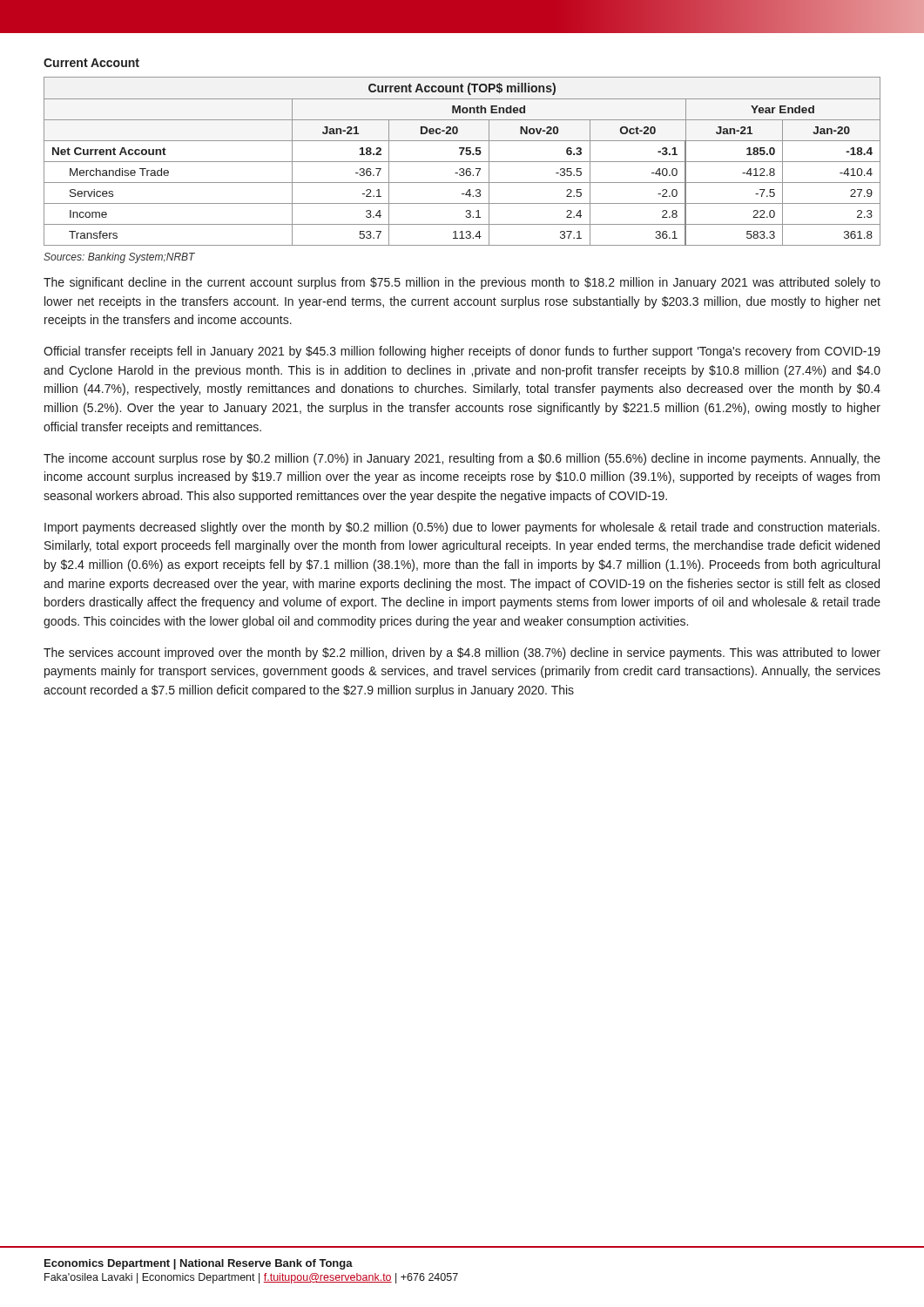Viewport: 924px width, 1307px height.
Task: Find the text block that says "The services account"
Action: tap(462, 671)
